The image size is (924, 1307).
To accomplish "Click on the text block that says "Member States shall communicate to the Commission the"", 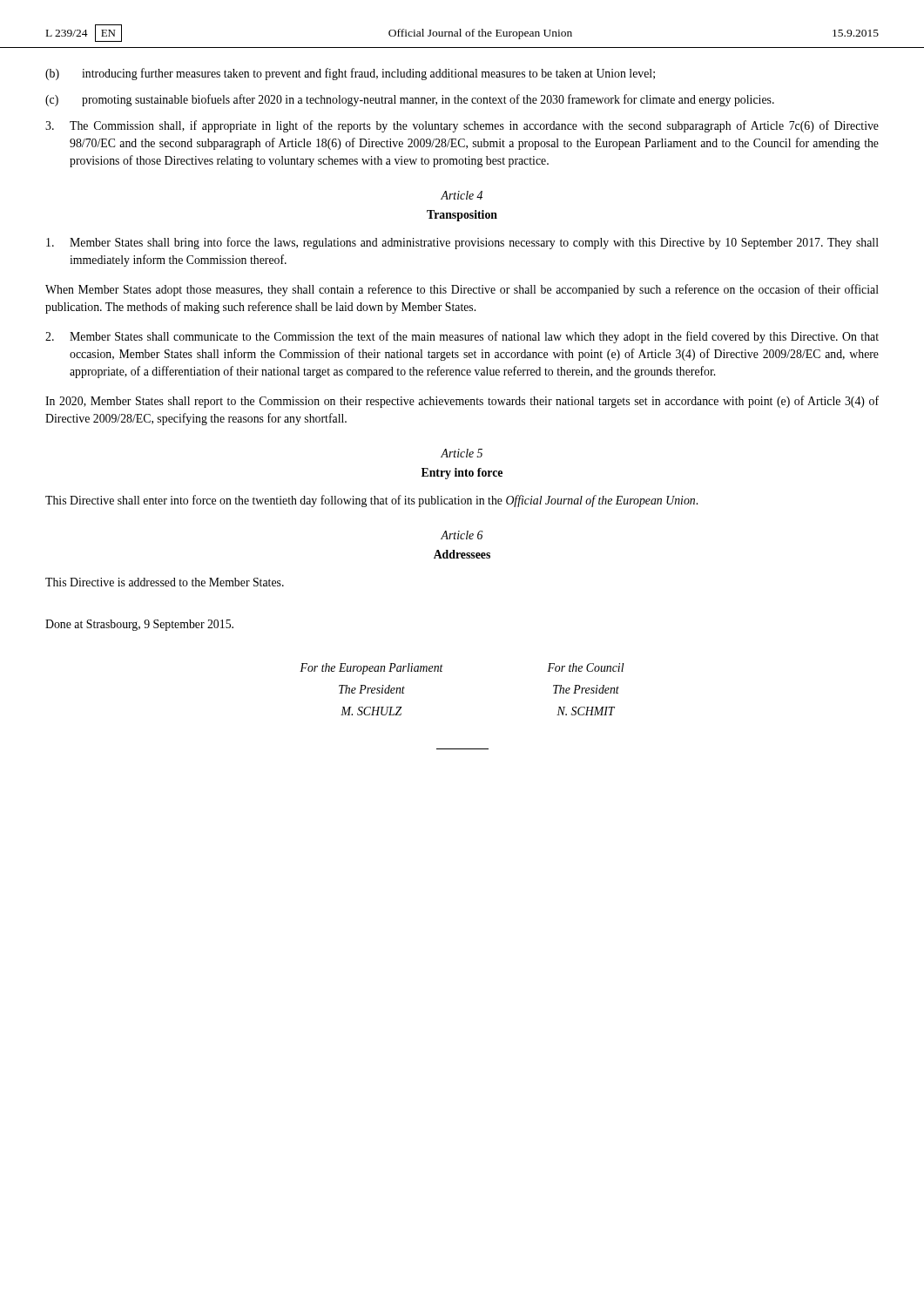I will 462,355.
